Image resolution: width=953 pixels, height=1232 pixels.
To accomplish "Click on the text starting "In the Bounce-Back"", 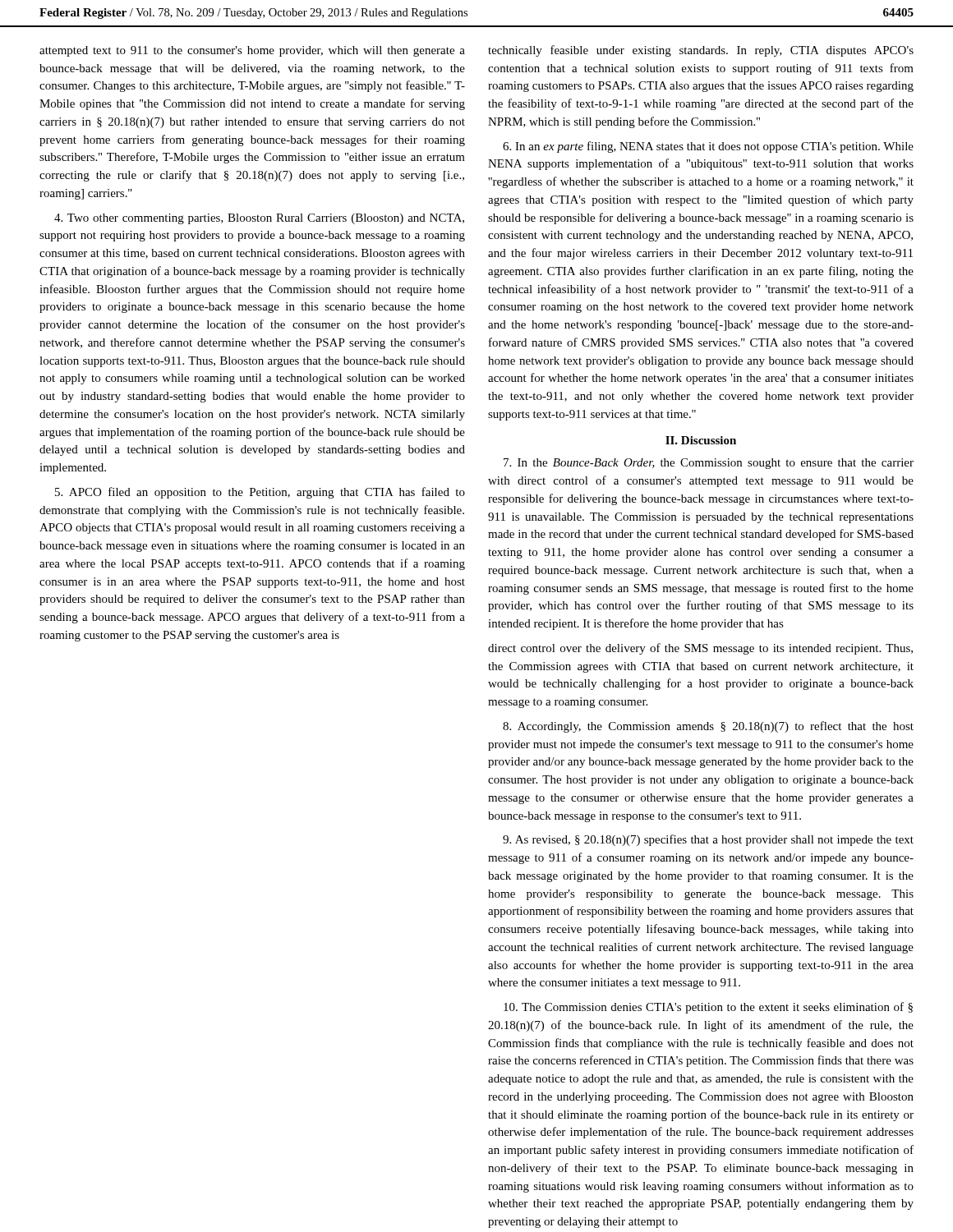I will click(x=701, y=544).
